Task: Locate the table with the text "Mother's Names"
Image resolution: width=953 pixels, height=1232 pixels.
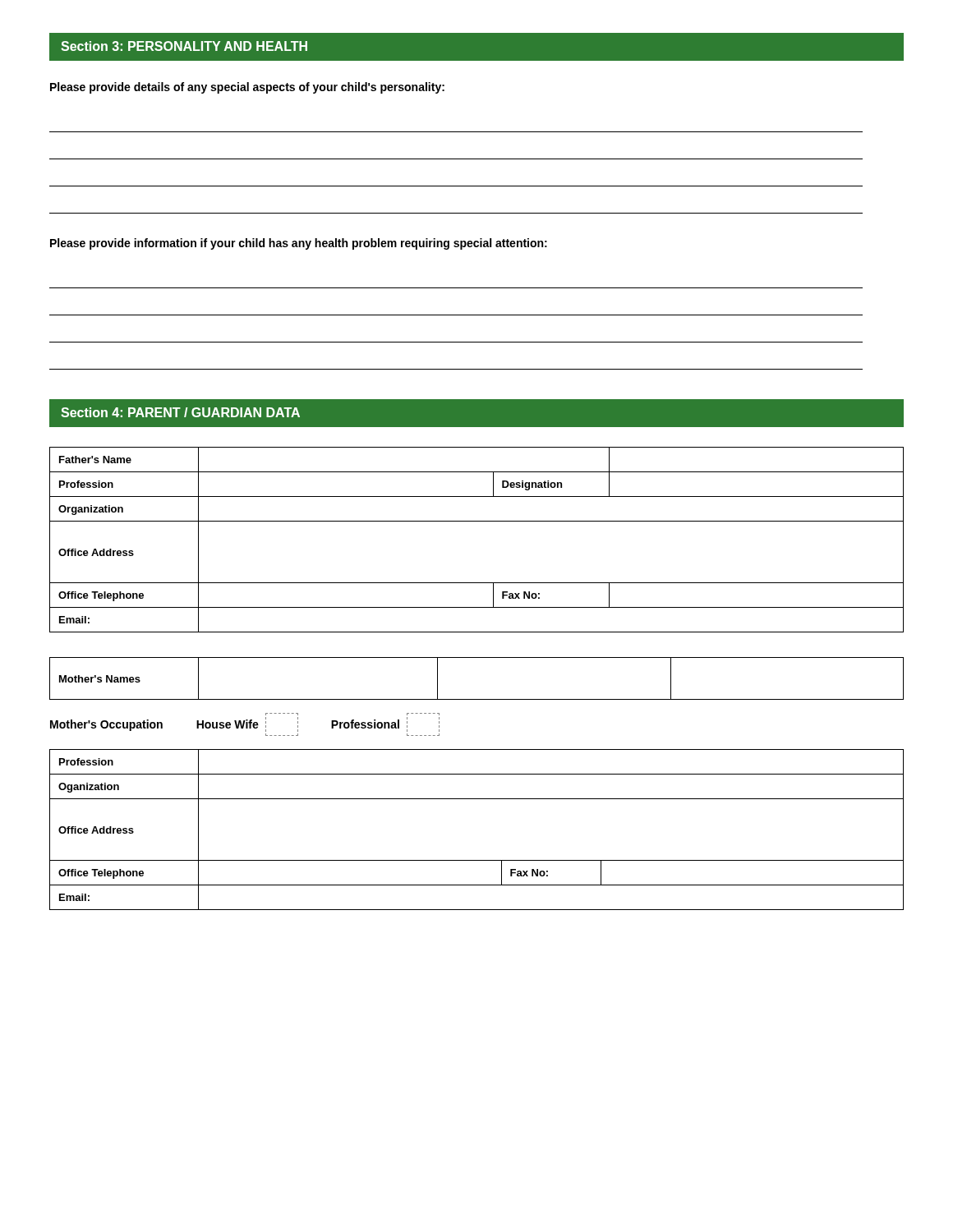Action: coord(476,678)
